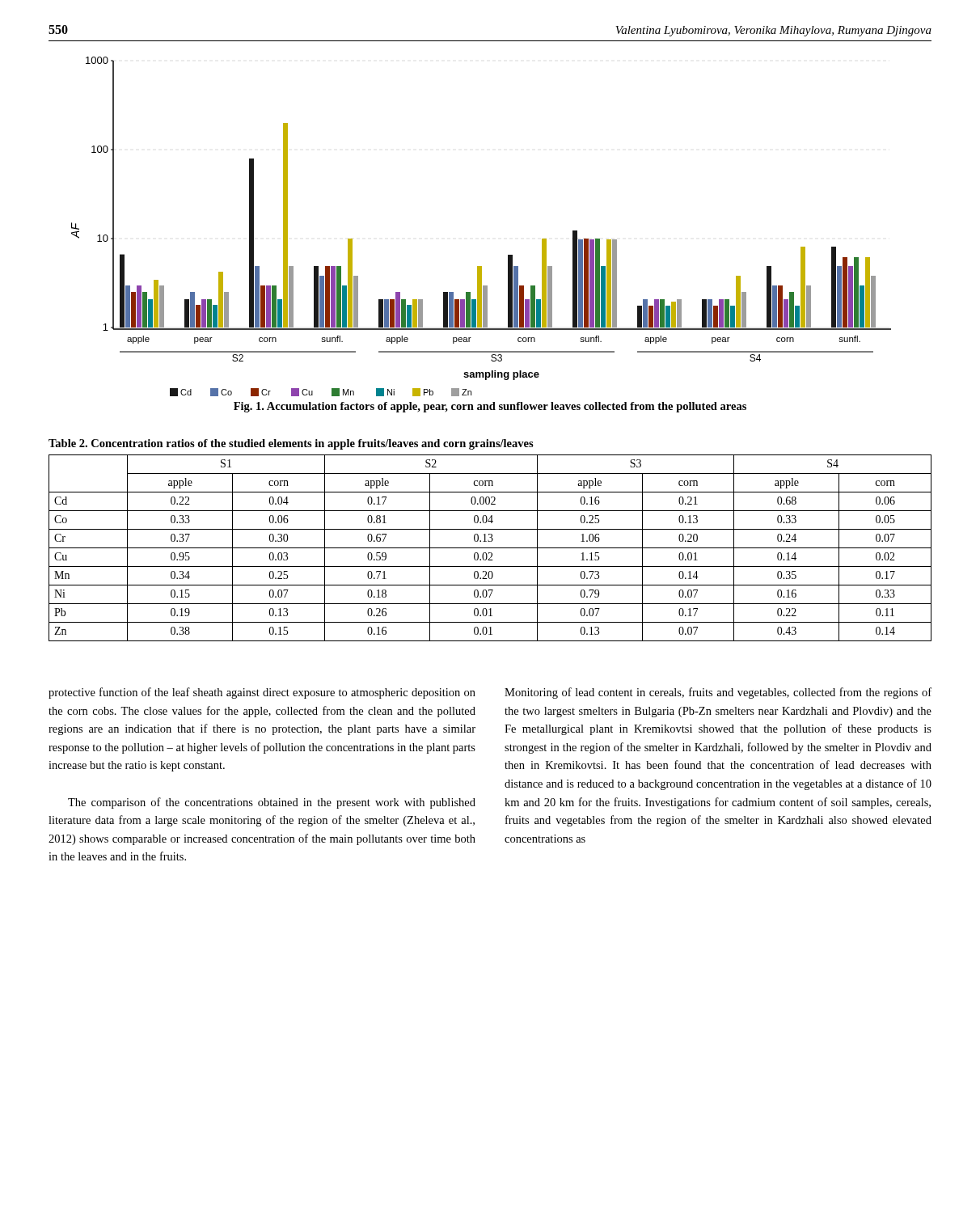Point to the region starting "Fig. 1. Accumulation factors of"

coord(490,406)
